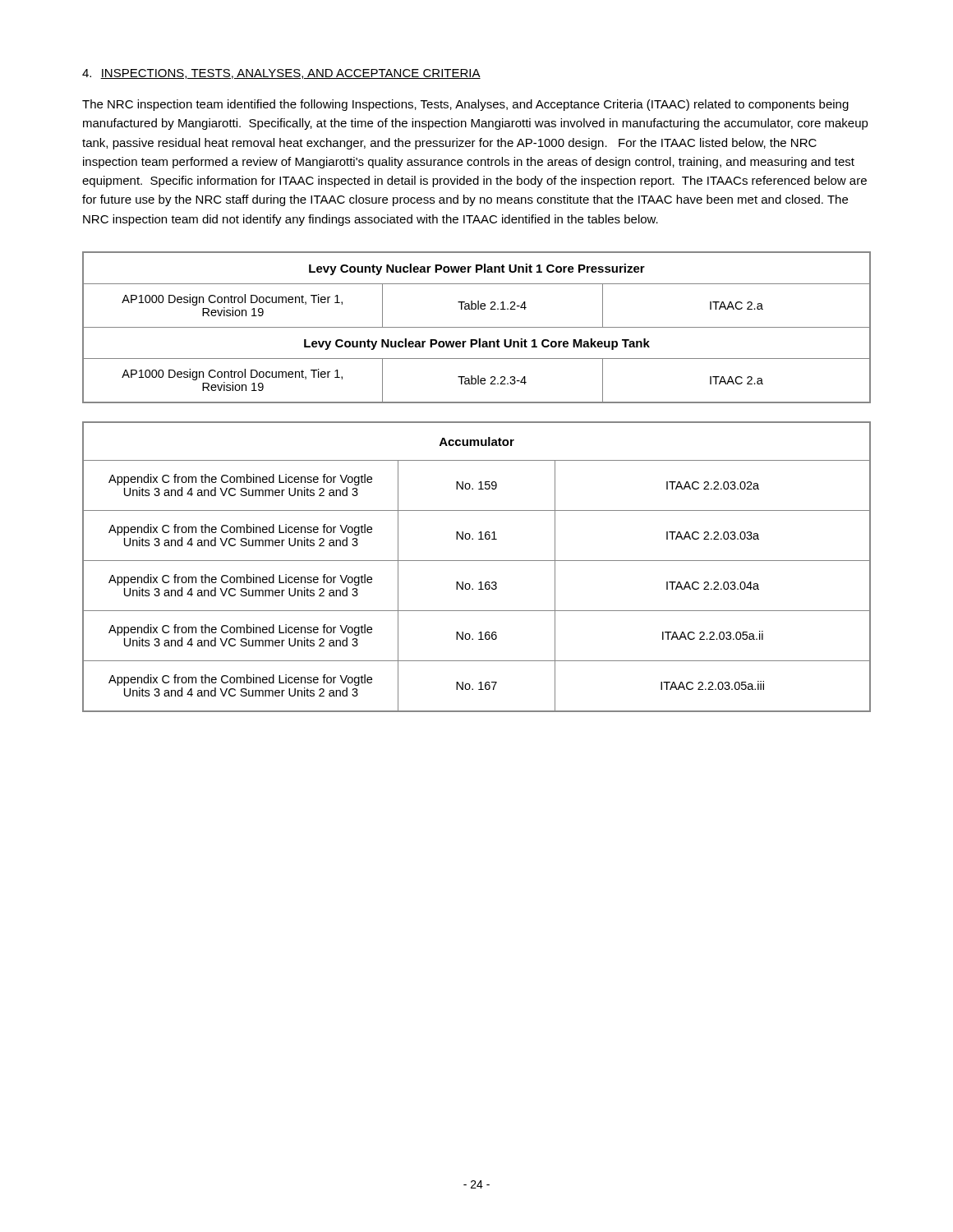Select the table that reads "ITAAC 2.a"

[x=476, y=327]
